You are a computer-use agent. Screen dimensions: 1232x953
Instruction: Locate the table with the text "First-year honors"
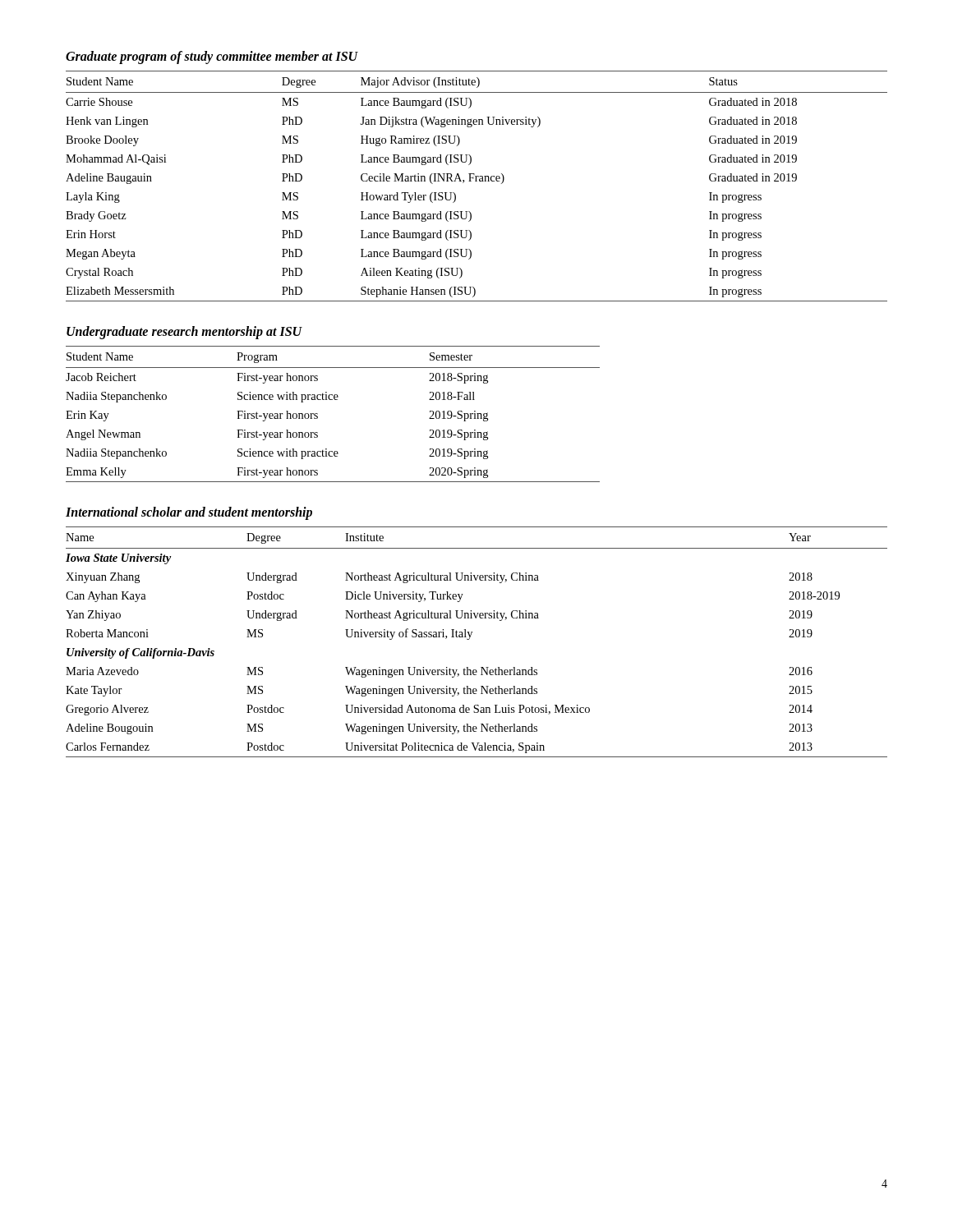pyautogui.click(x=476, y=414)
